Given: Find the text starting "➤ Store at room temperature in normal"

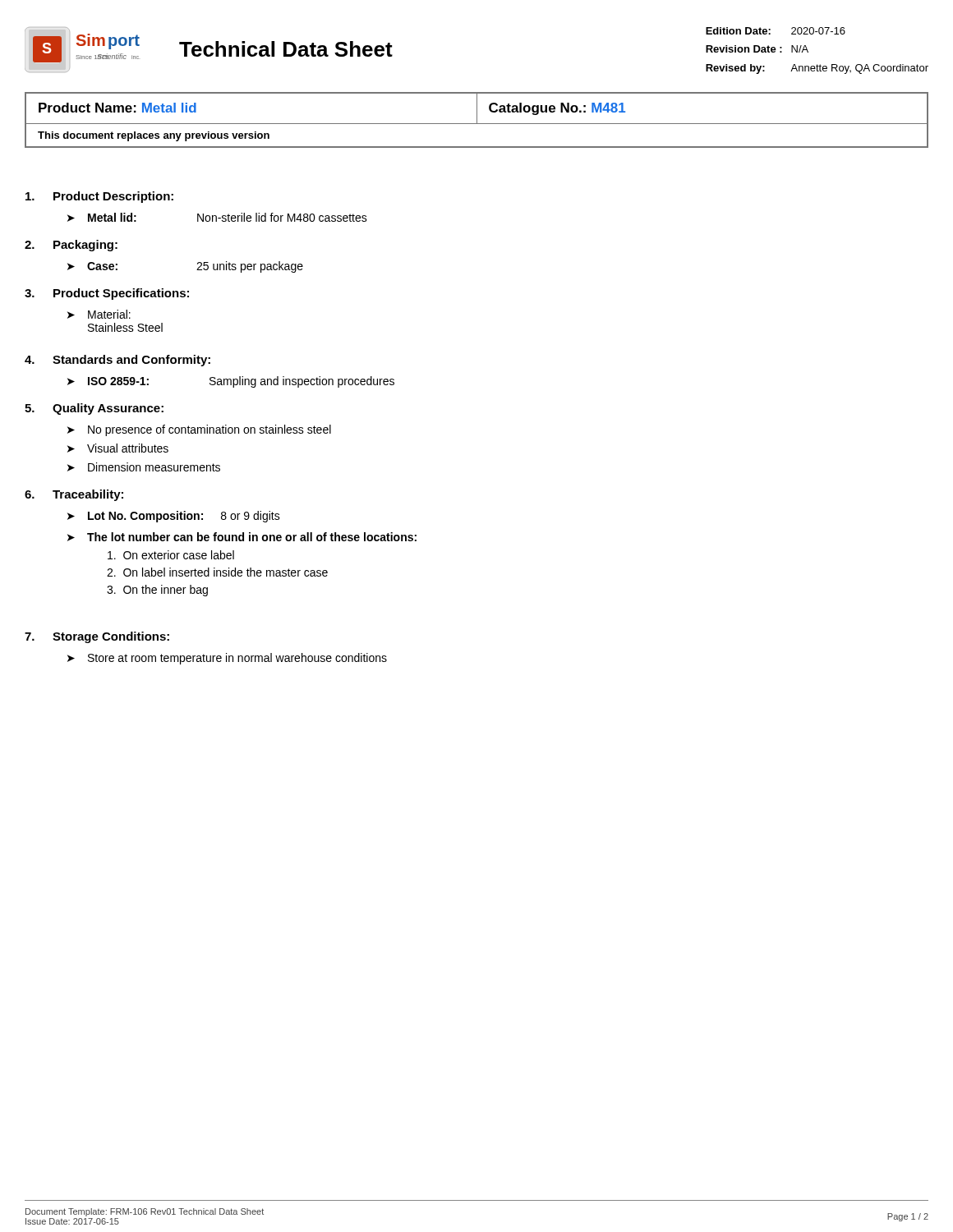Looking at the screenshot, I should pos(226,658).
